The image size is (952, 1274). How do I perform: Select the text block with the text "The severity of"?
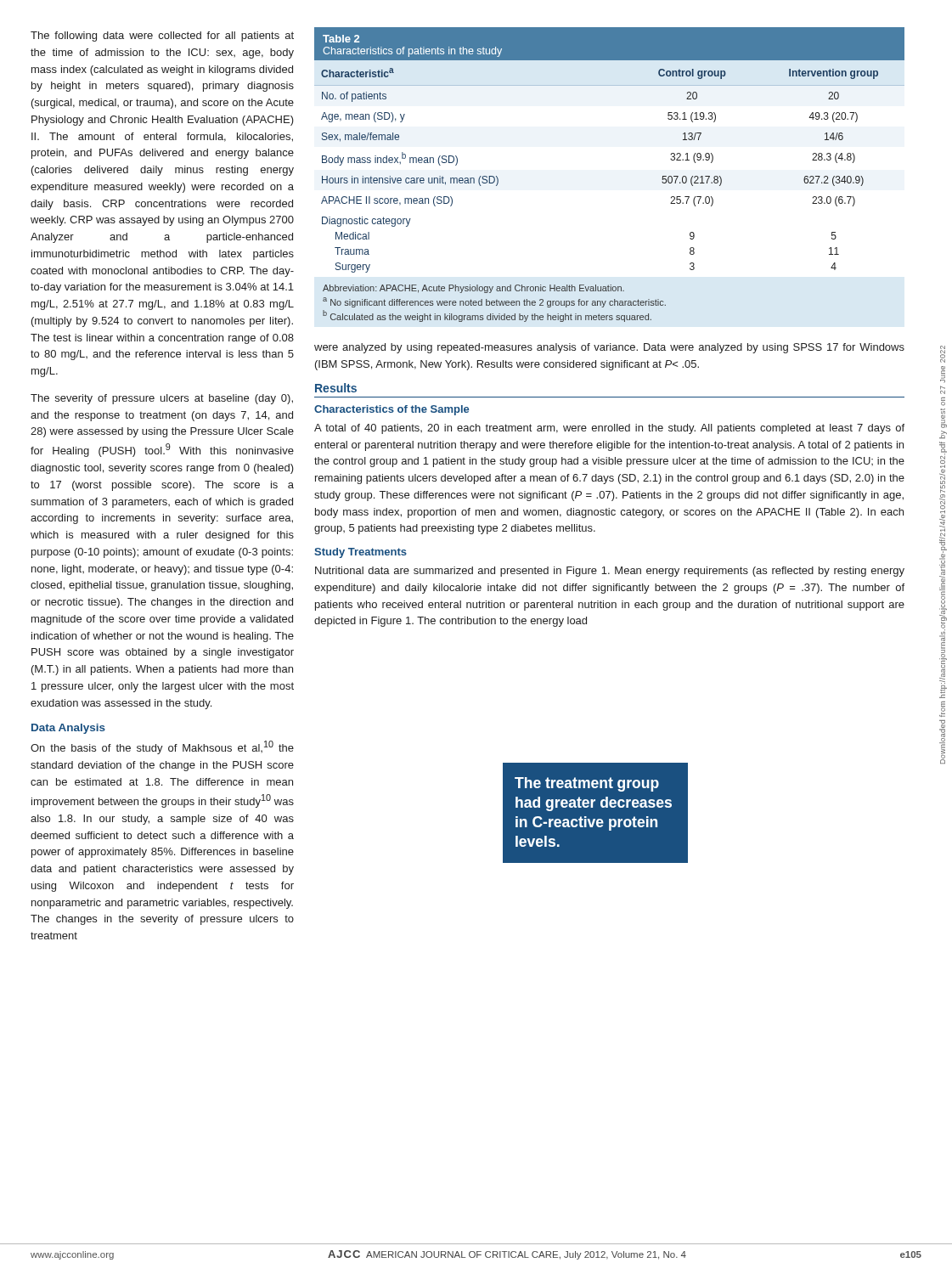(x=162, y=550)
